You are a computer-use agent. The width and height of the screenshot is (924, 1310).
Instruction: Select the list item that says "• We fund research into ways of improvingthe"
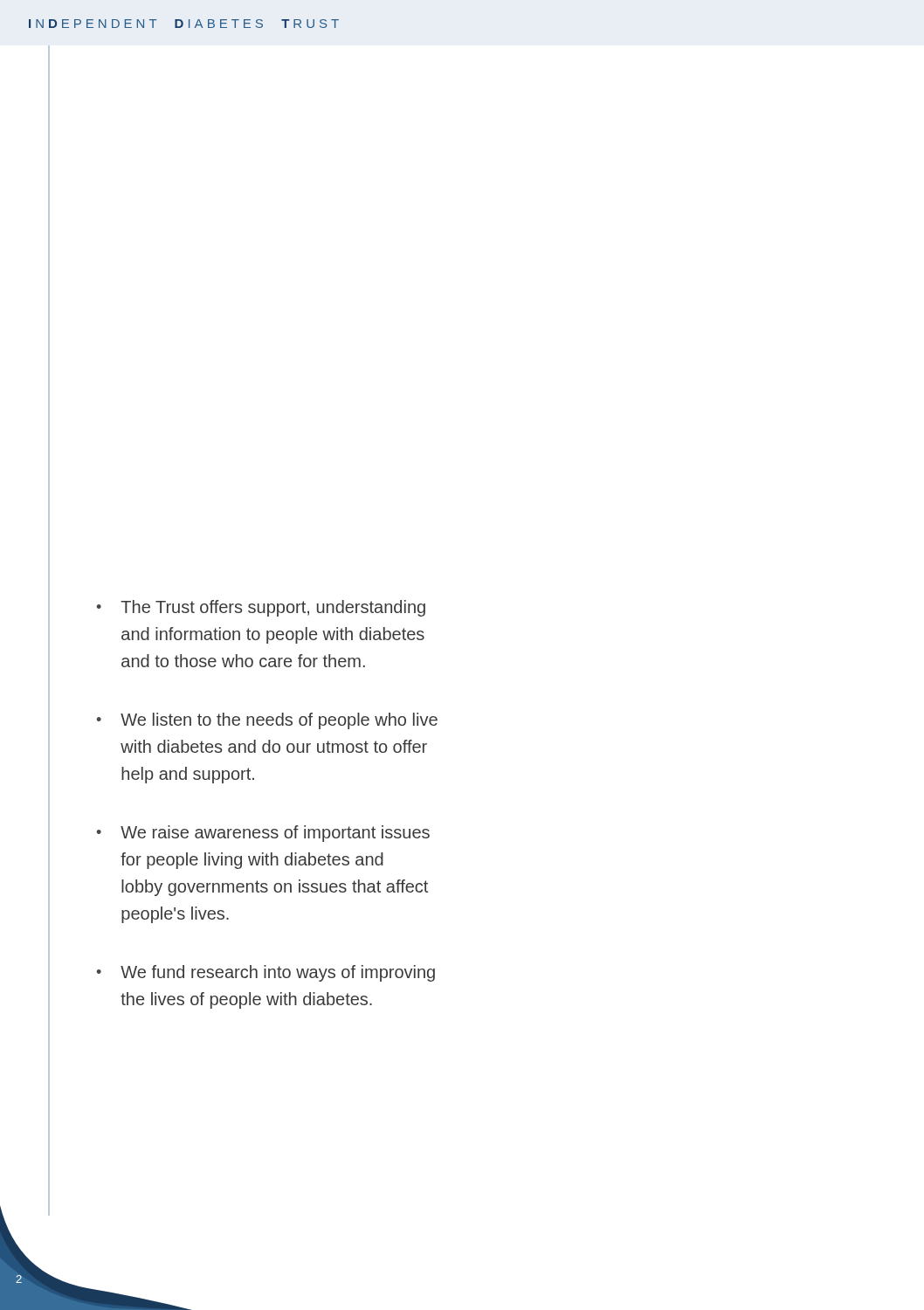[266, 986]
